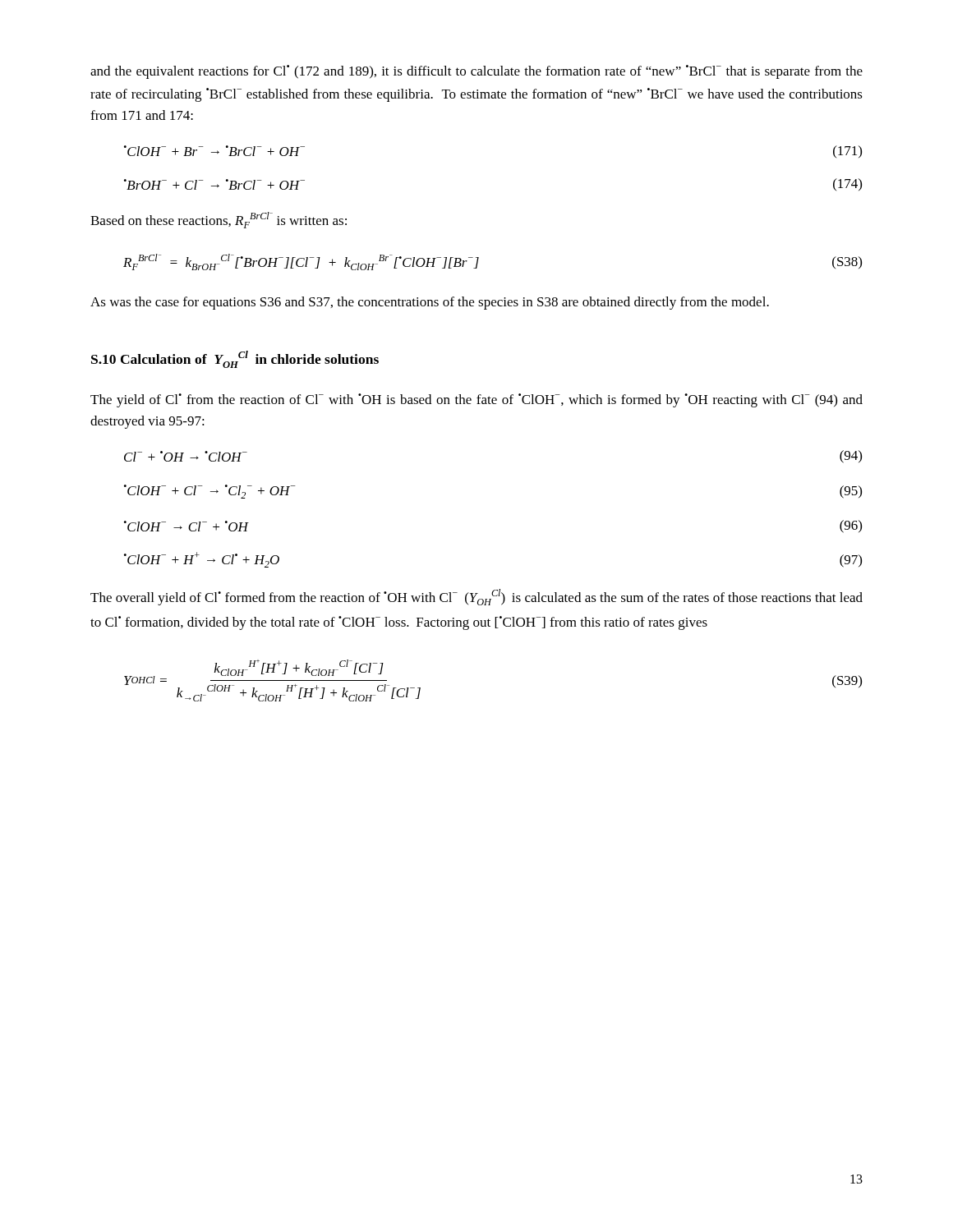The image size is (953, 1232).
Task: Locate the passage starting "The yield of"
Action: tap(476, 410)
